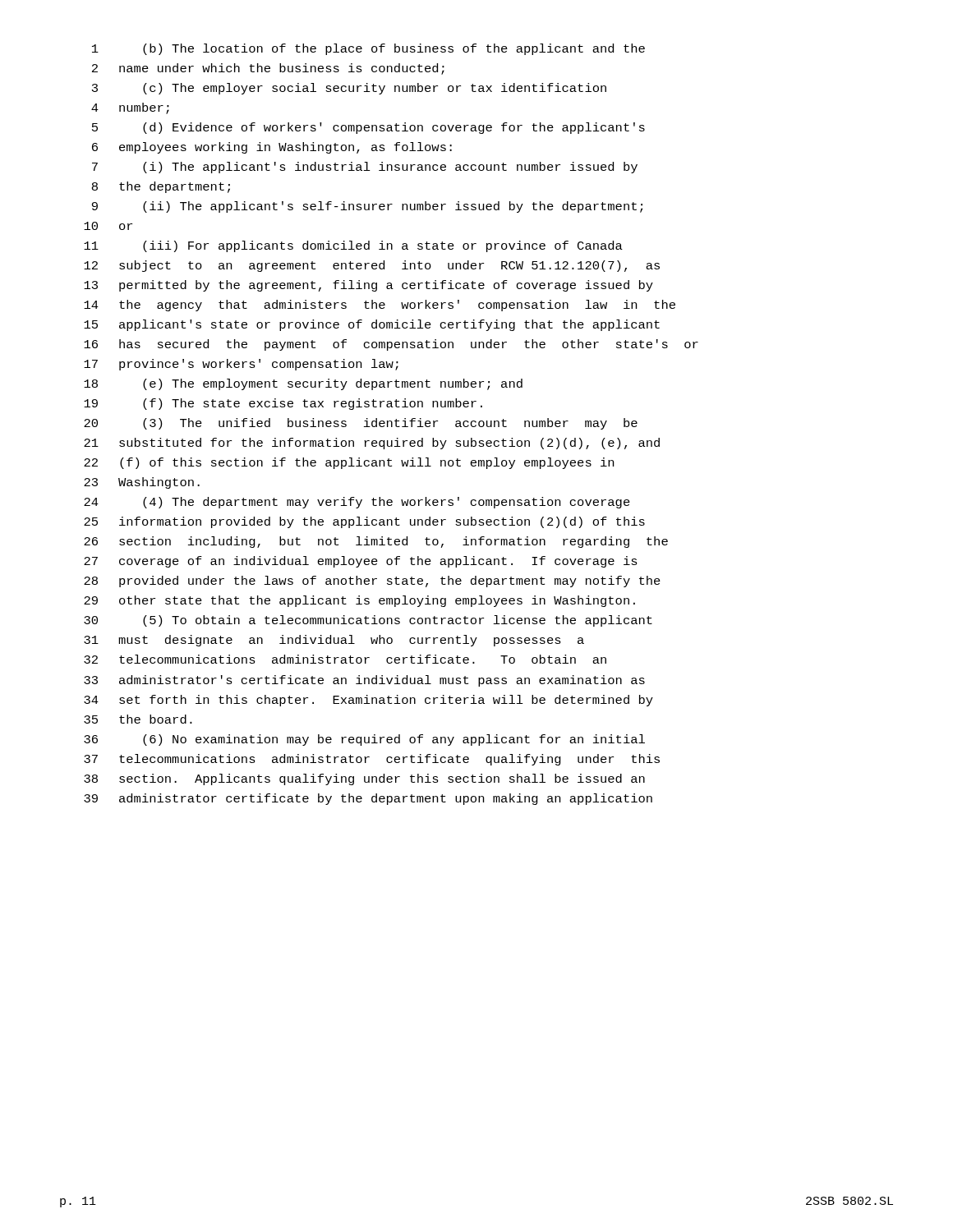Find the list item that reads "4 number;"

coord(130,108)
